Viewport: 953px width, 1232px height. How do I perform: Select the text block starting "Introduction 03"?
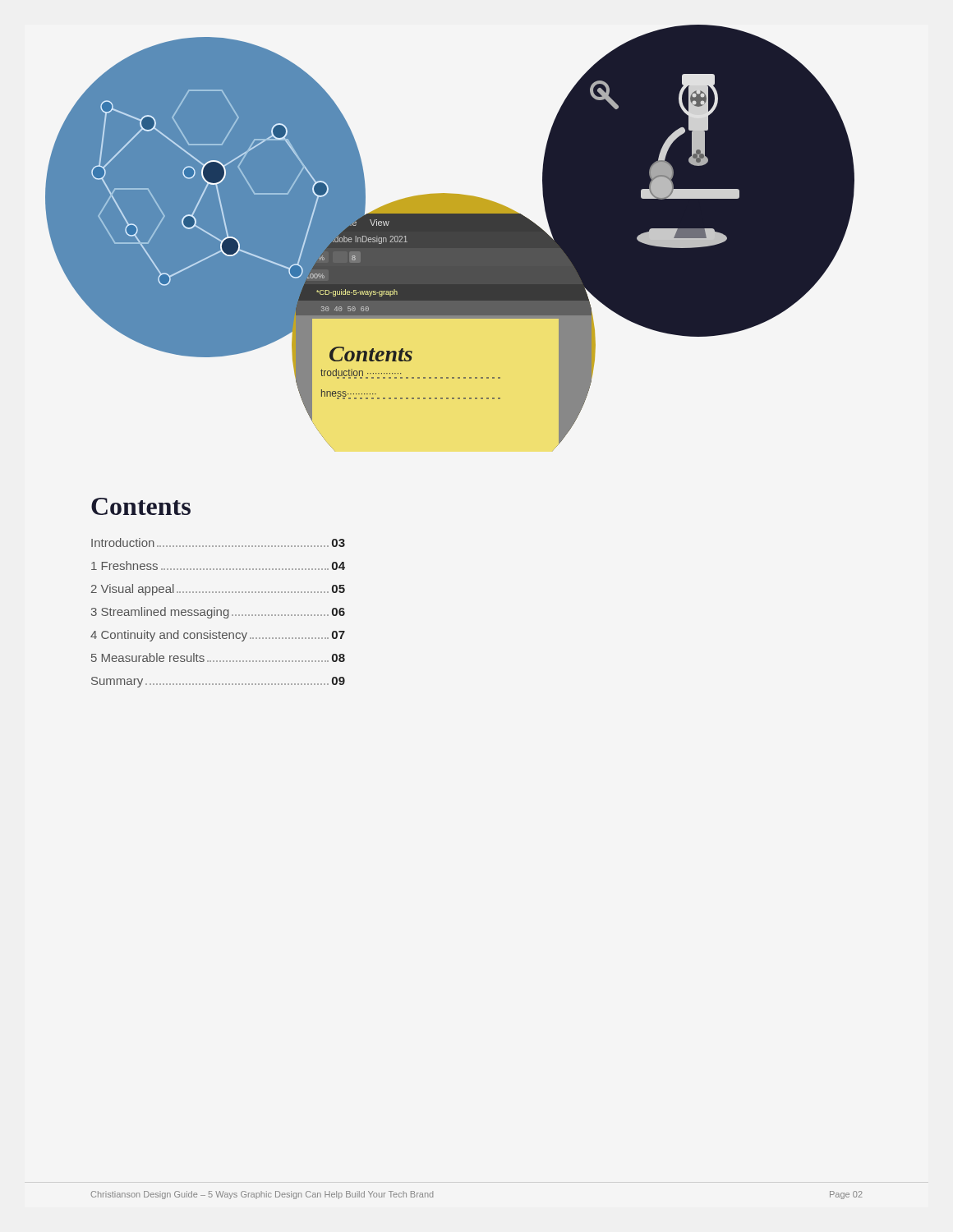(218, 543)
